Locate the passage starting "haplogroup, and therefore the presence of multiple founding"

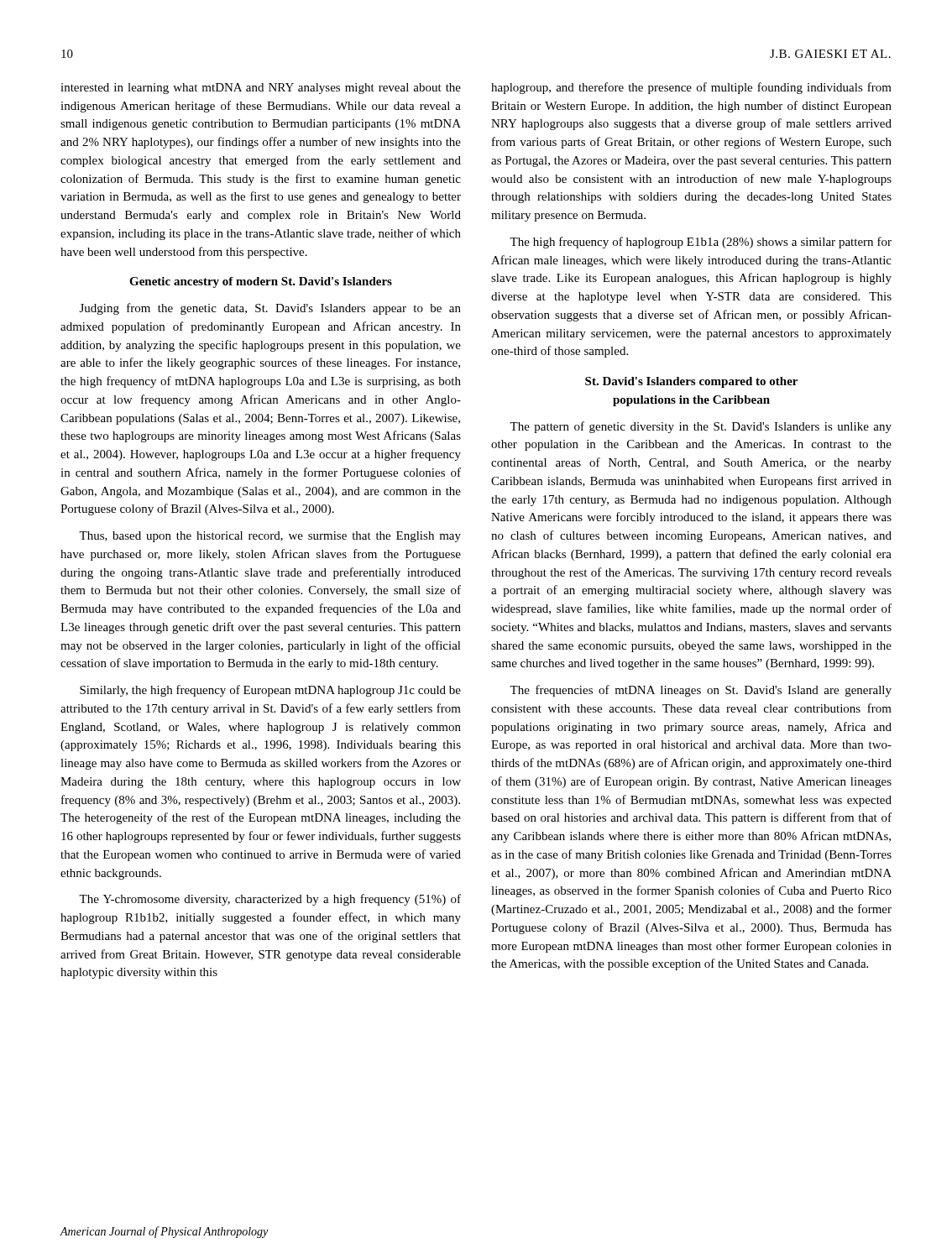click(691, 88)
